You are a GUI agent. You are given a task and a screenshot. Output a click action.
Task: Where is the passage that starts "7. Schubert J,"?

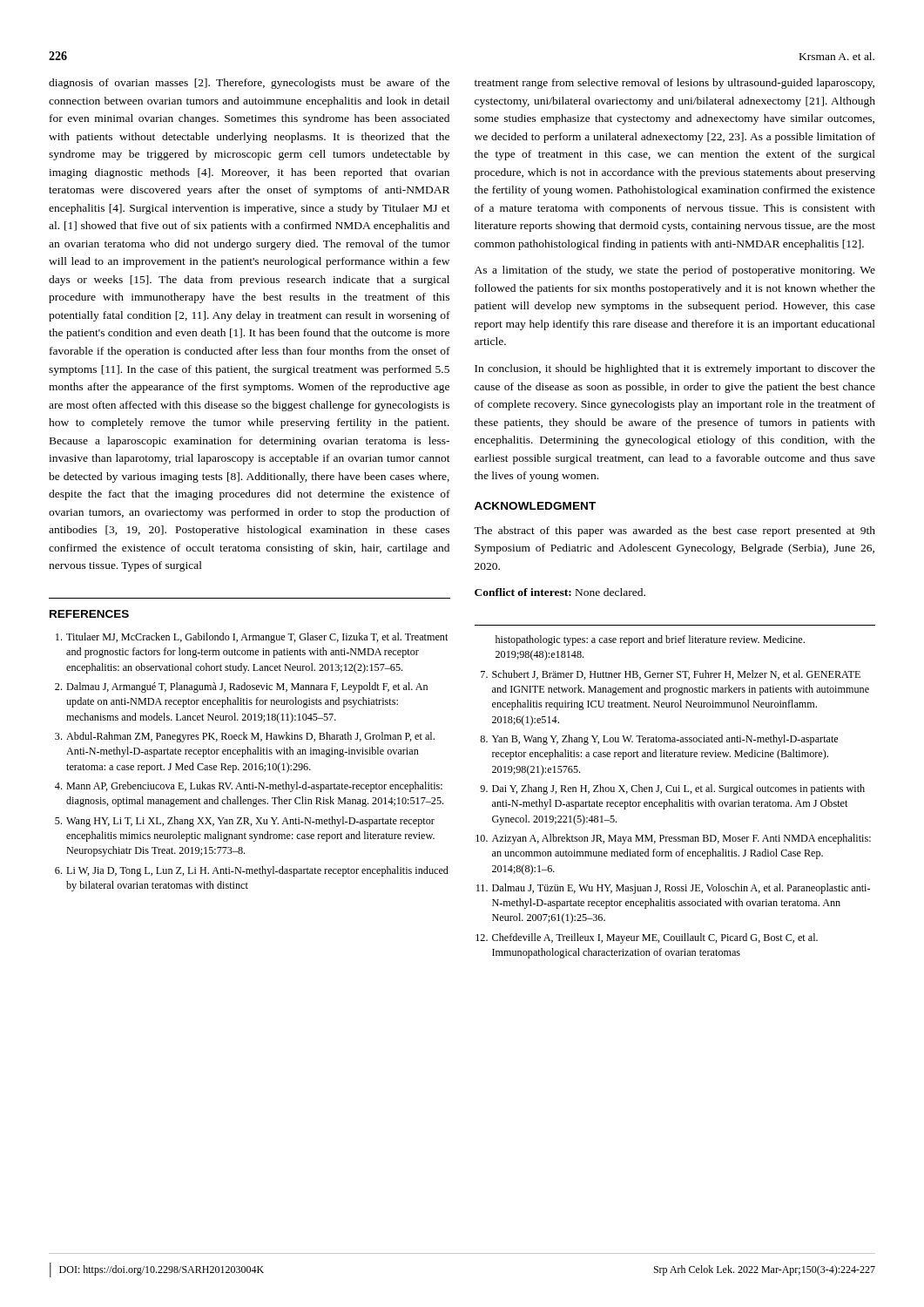click(675, 697)
